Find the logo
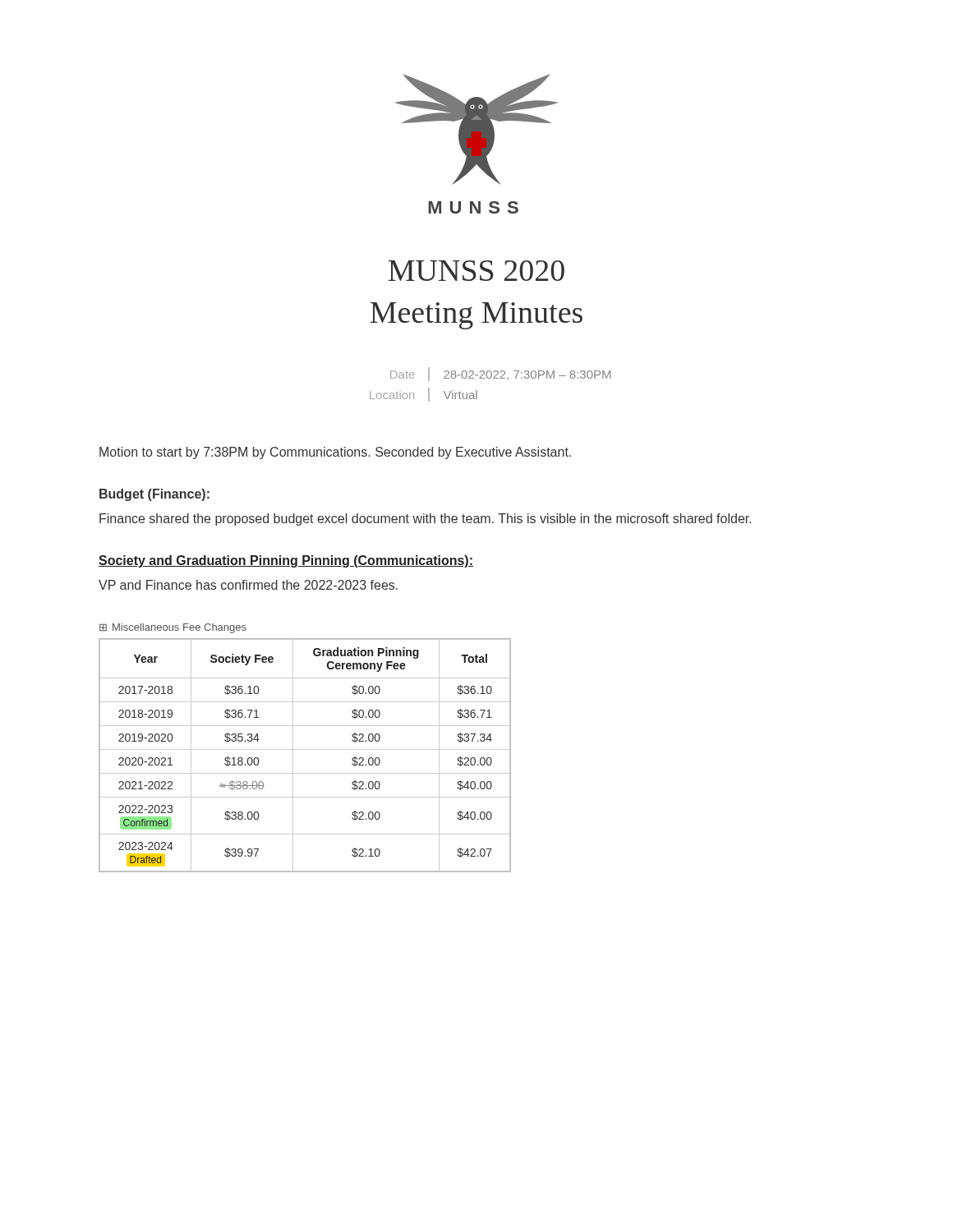 point(476,137)
